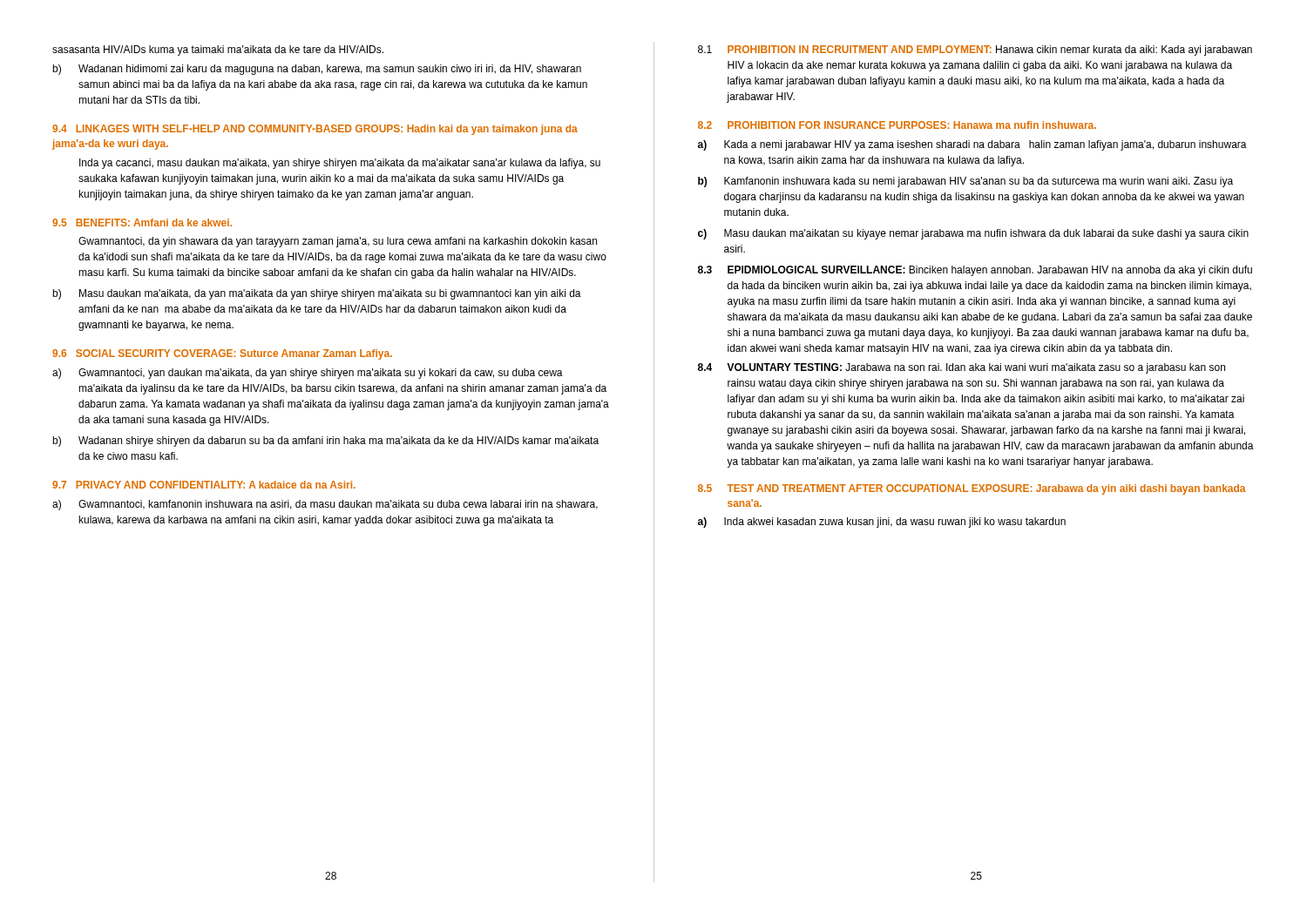This screenshot has height=924, width=1307.
Task: Where is the passage that starts "b) Kamfanonin inshuwara kada su nemi jarabawan"?
Action: (976, 197)
